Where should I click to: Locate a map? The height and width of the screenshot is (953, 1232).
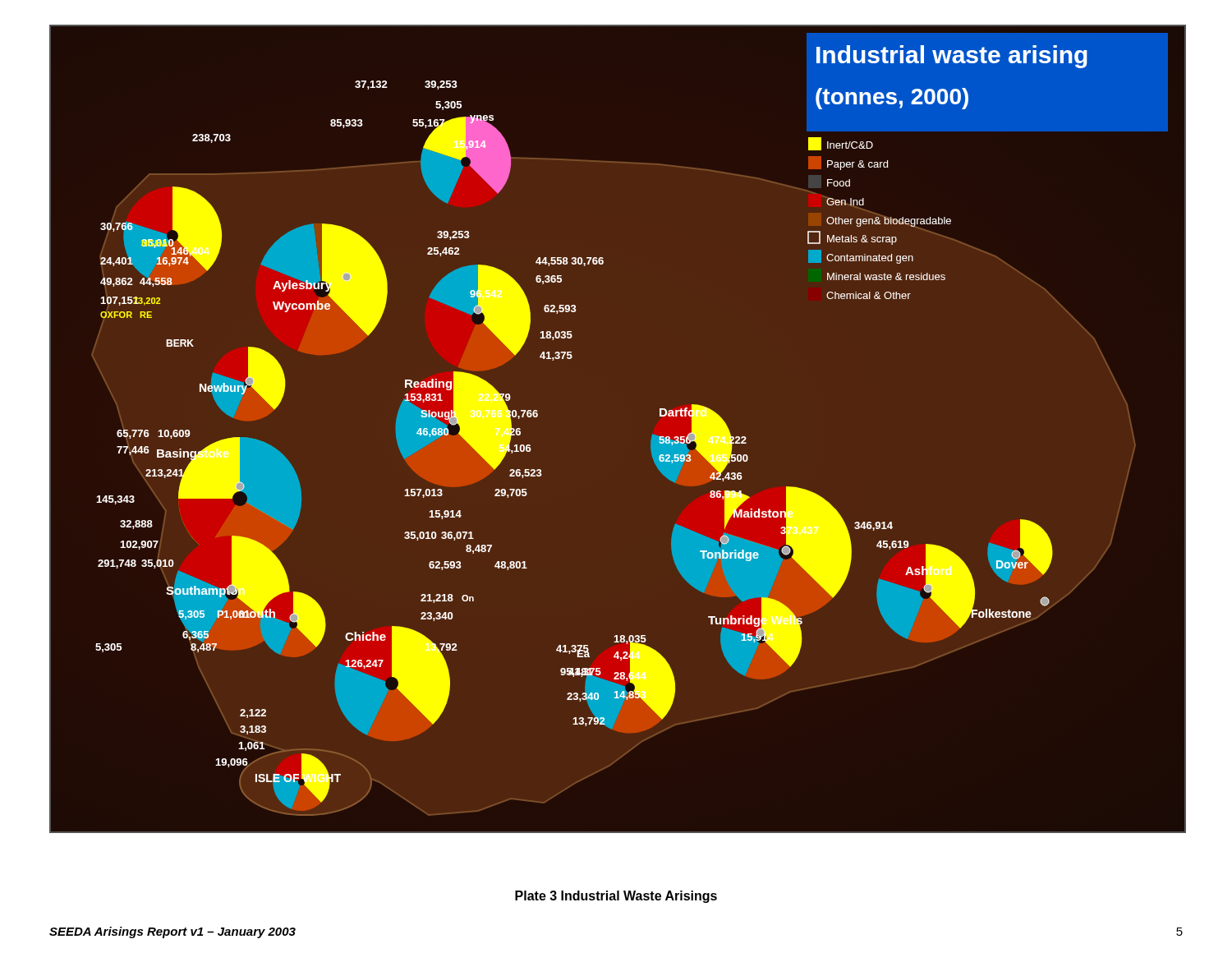tap(618, 429)
